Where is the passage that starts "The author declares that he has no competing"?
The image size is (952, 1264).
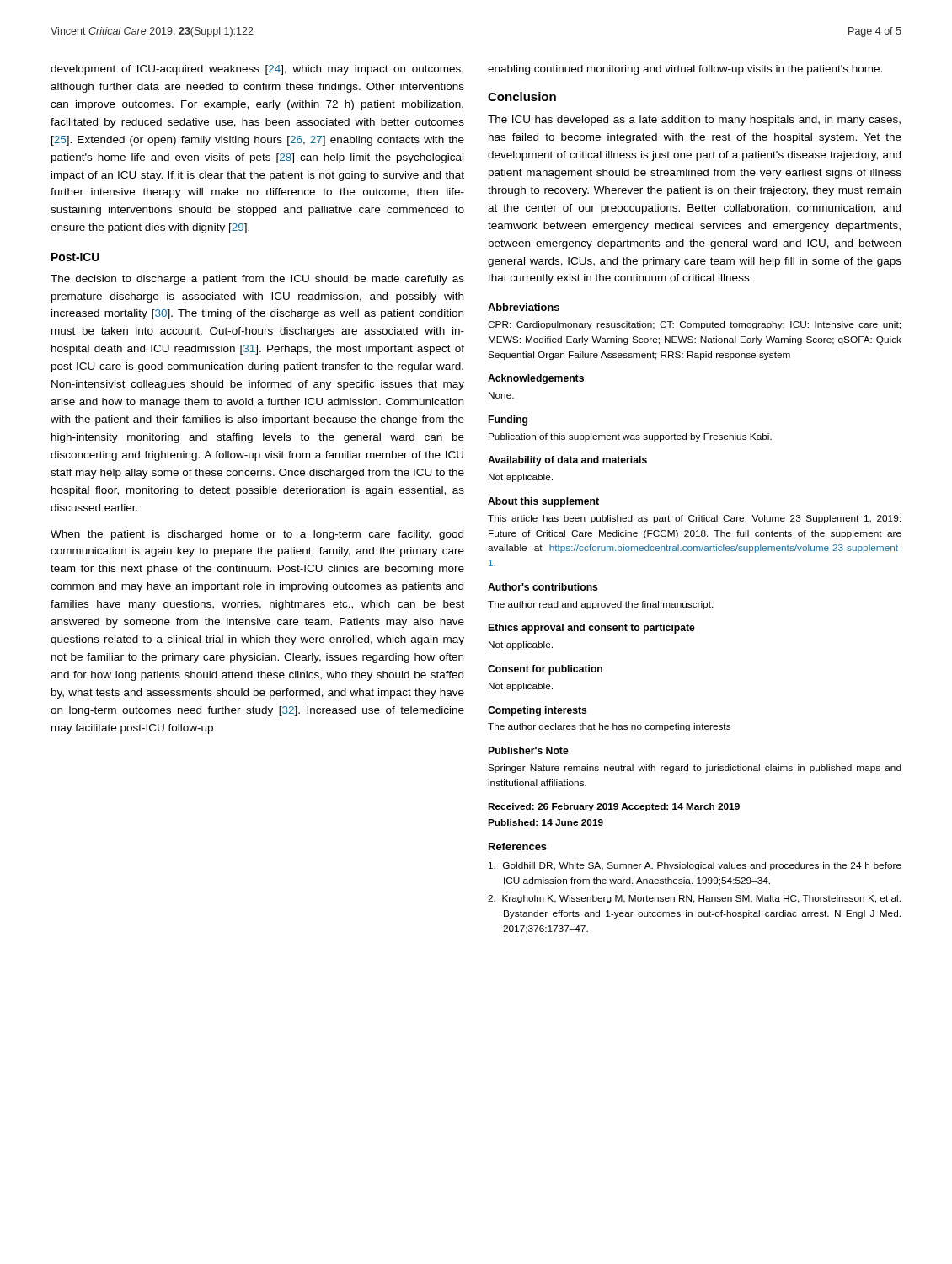pyautogui.click(x=695, y=727)
